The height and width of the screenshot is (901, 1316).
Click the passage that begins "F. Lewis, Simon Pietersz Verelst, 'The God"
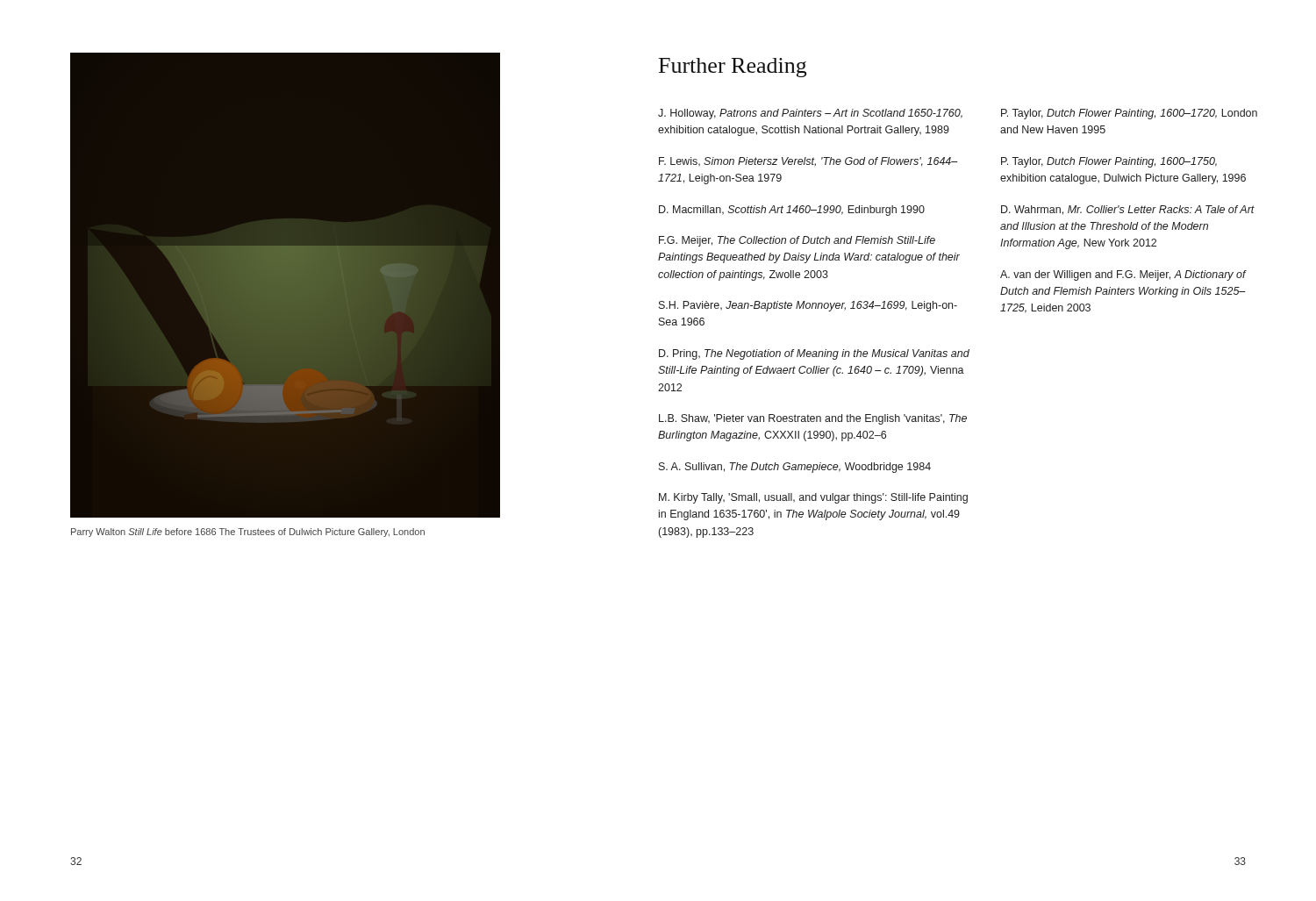point(808,170)
